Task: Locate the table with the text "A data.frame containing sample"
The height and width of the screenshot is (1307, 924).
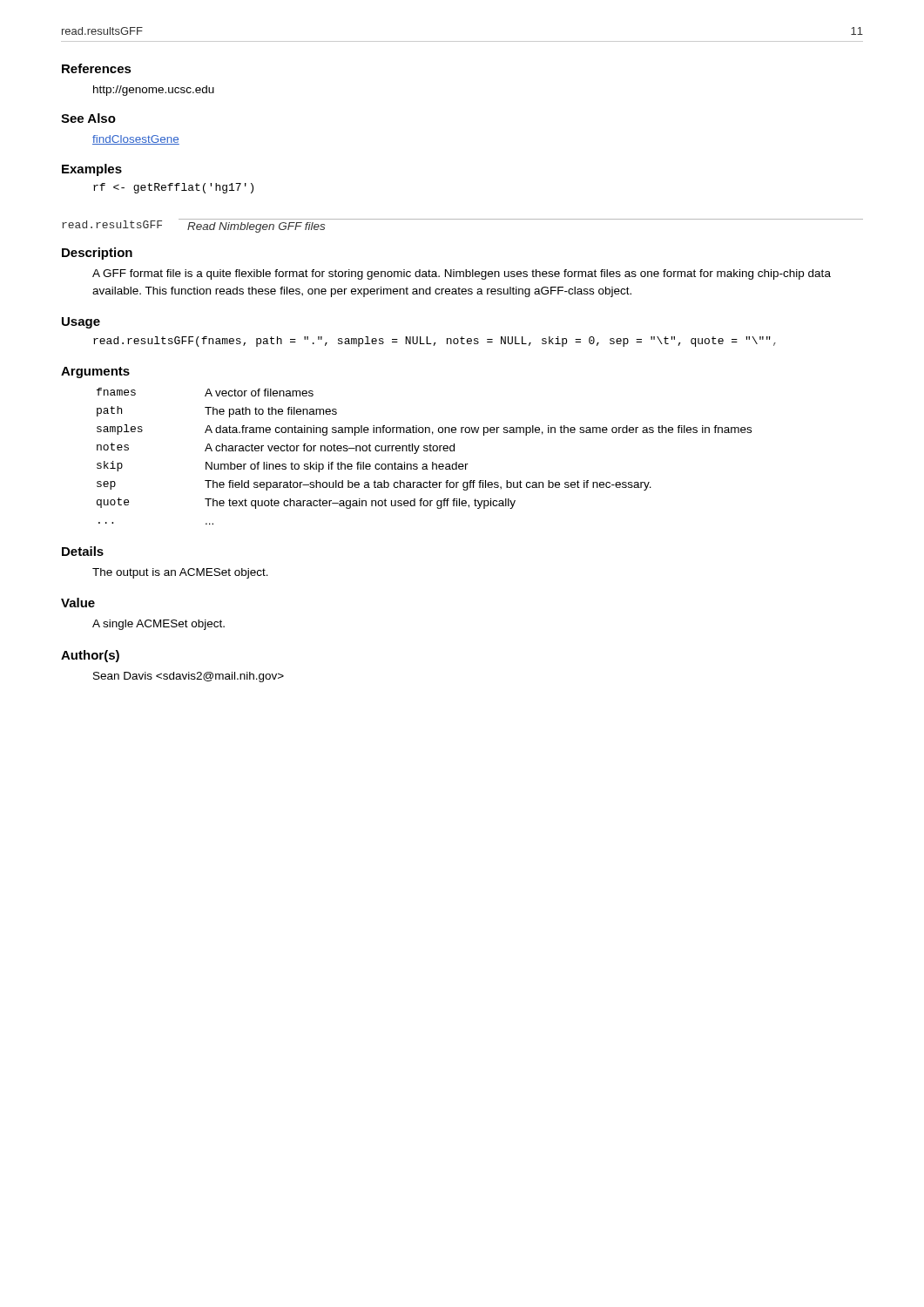Action: click(462, 457)
